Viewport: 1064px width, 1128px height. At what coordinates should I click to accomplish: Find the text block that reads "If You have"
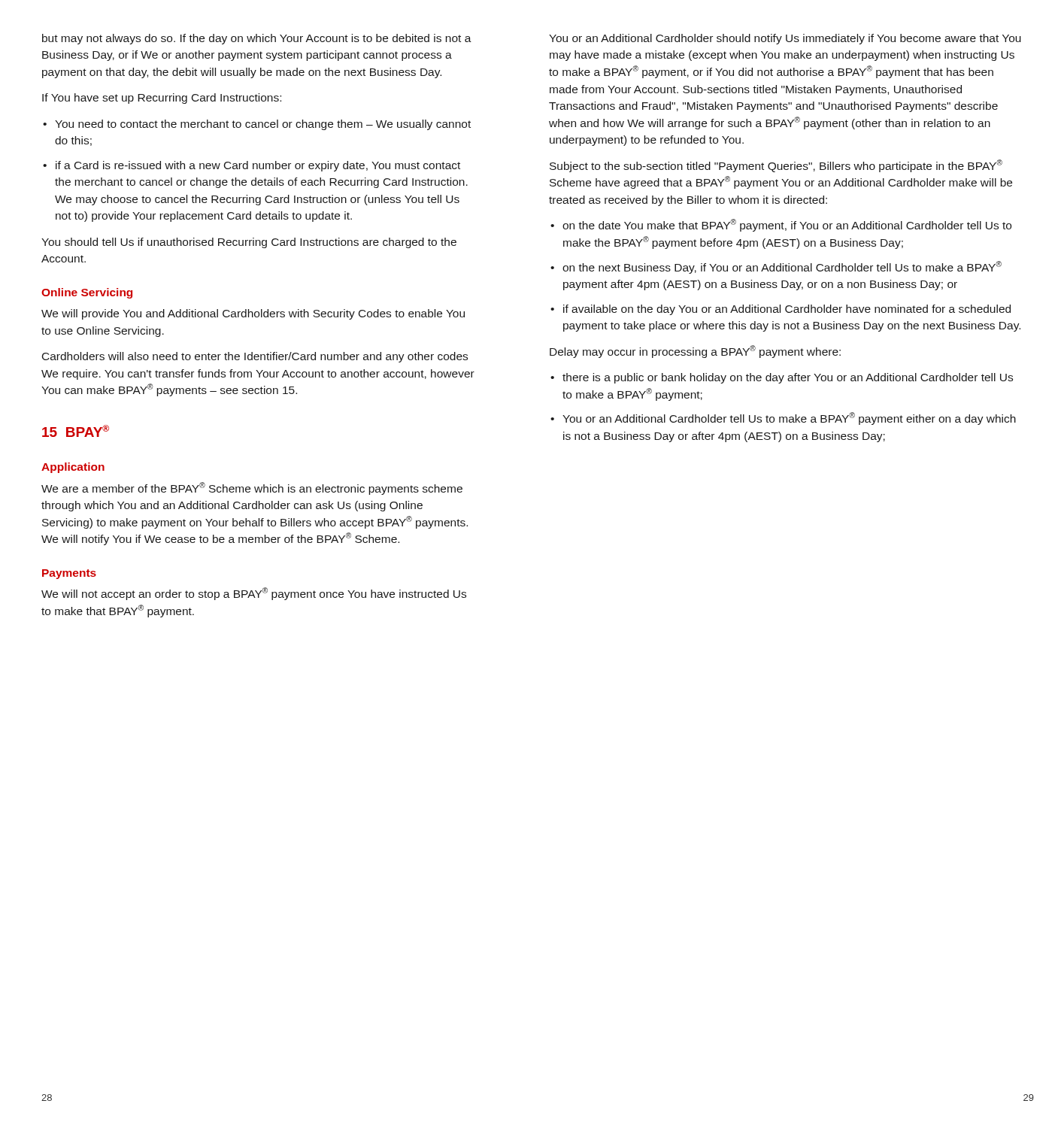[259, 98]
